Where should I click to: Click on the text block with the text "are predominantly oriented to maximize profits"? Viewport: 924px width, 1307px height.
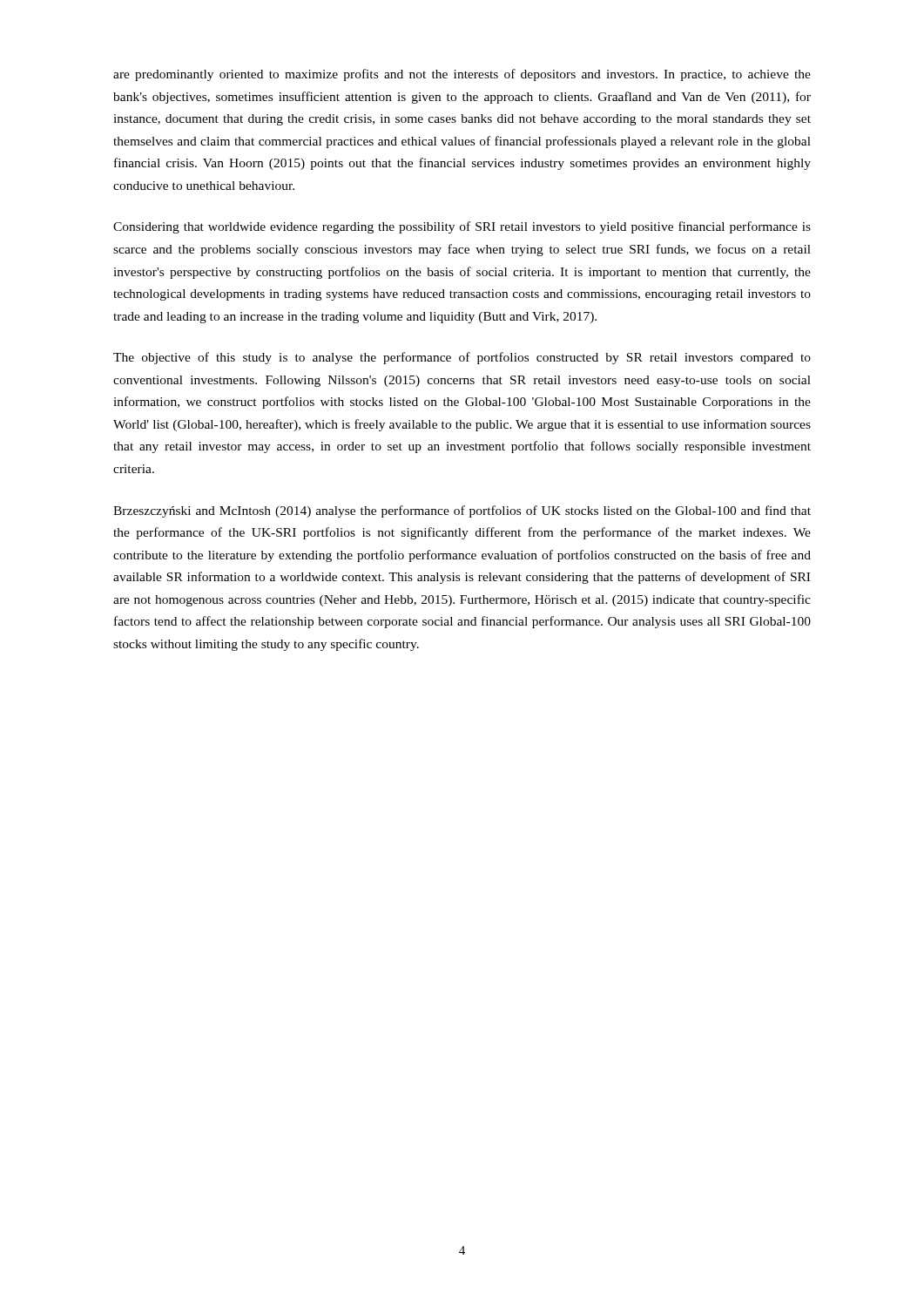click(462, 129)
